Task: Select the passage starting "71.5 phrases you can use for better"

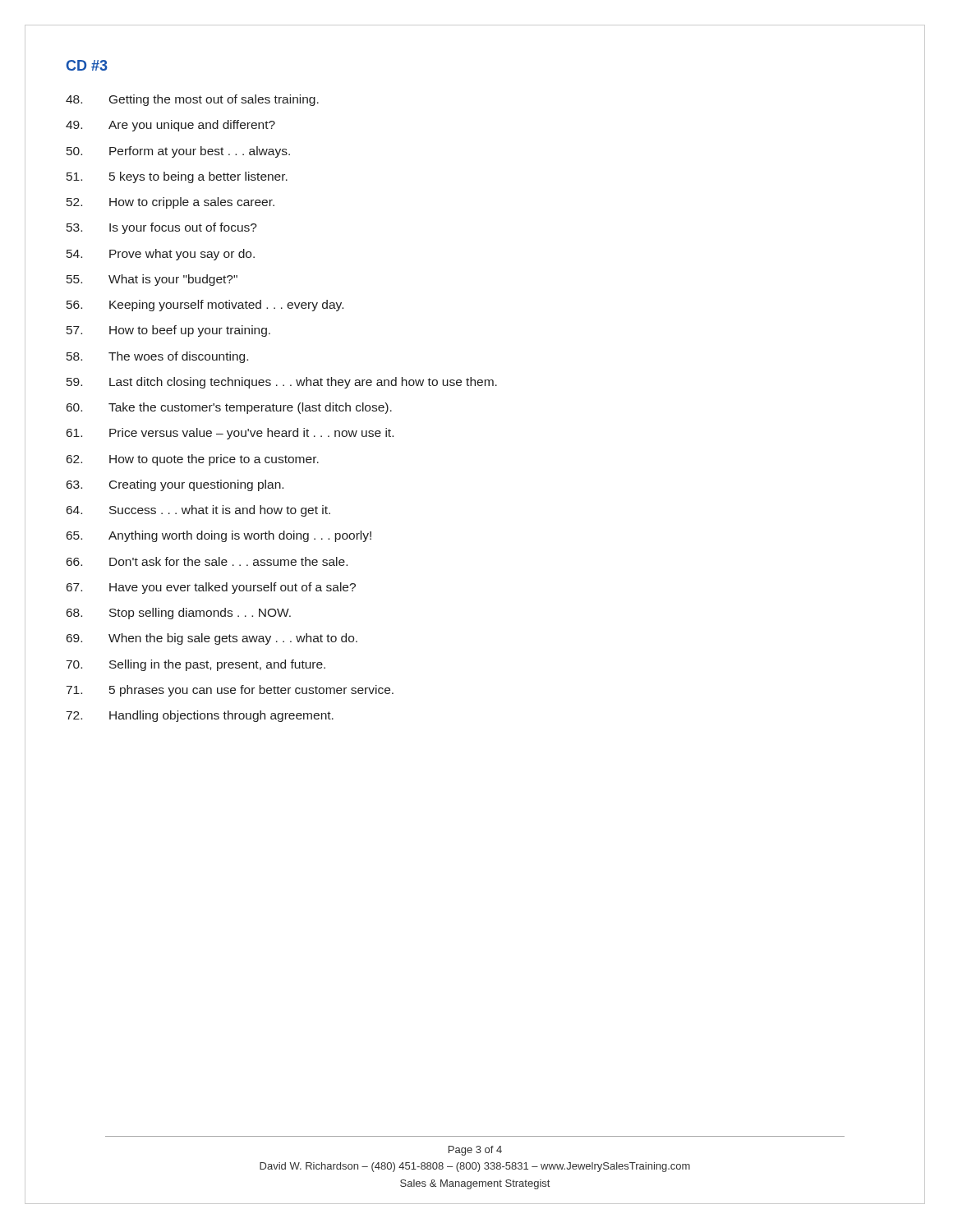Action: [230, 691]
